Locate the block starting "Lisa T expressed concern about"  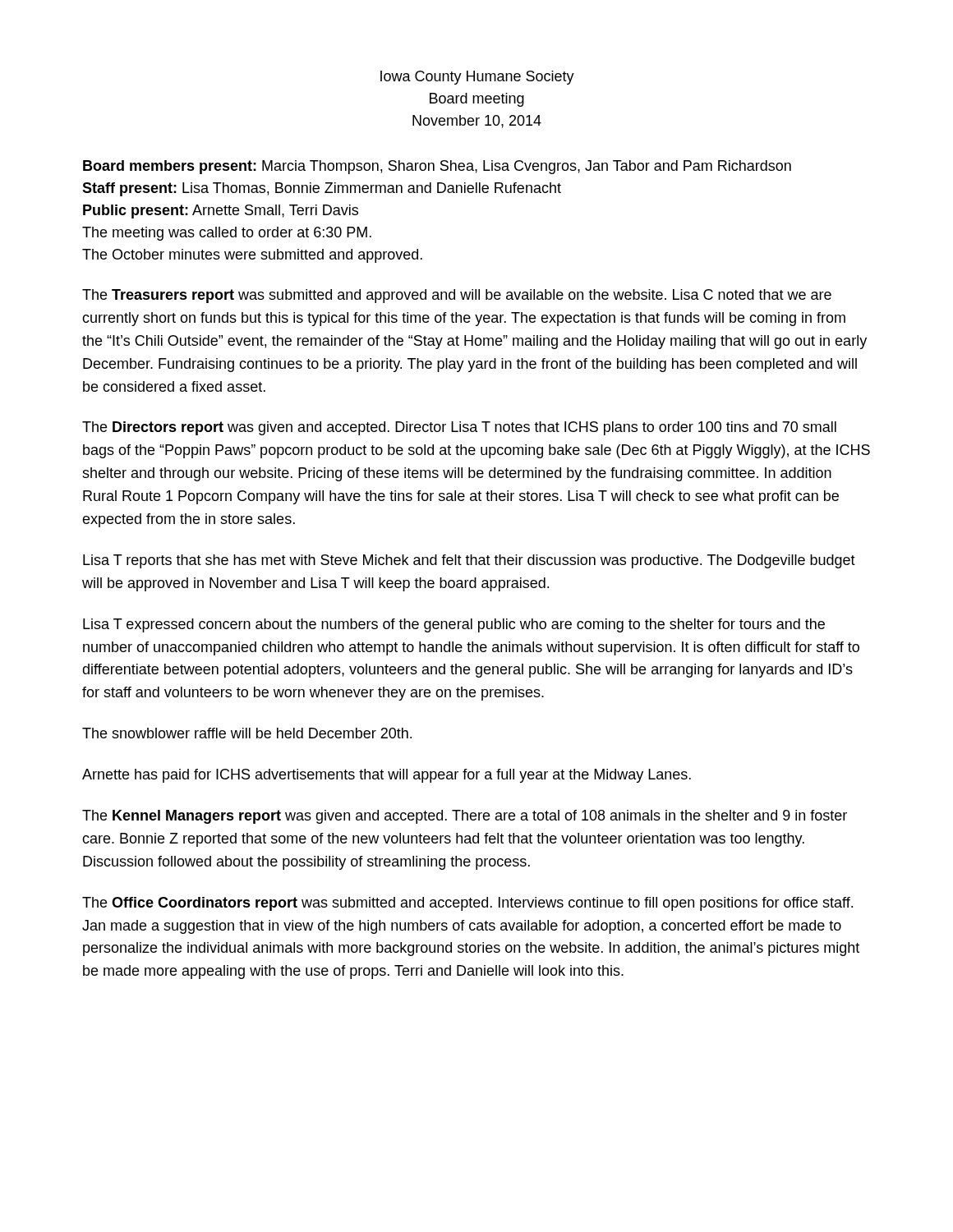pyautogui.click(x=471, y=658)
